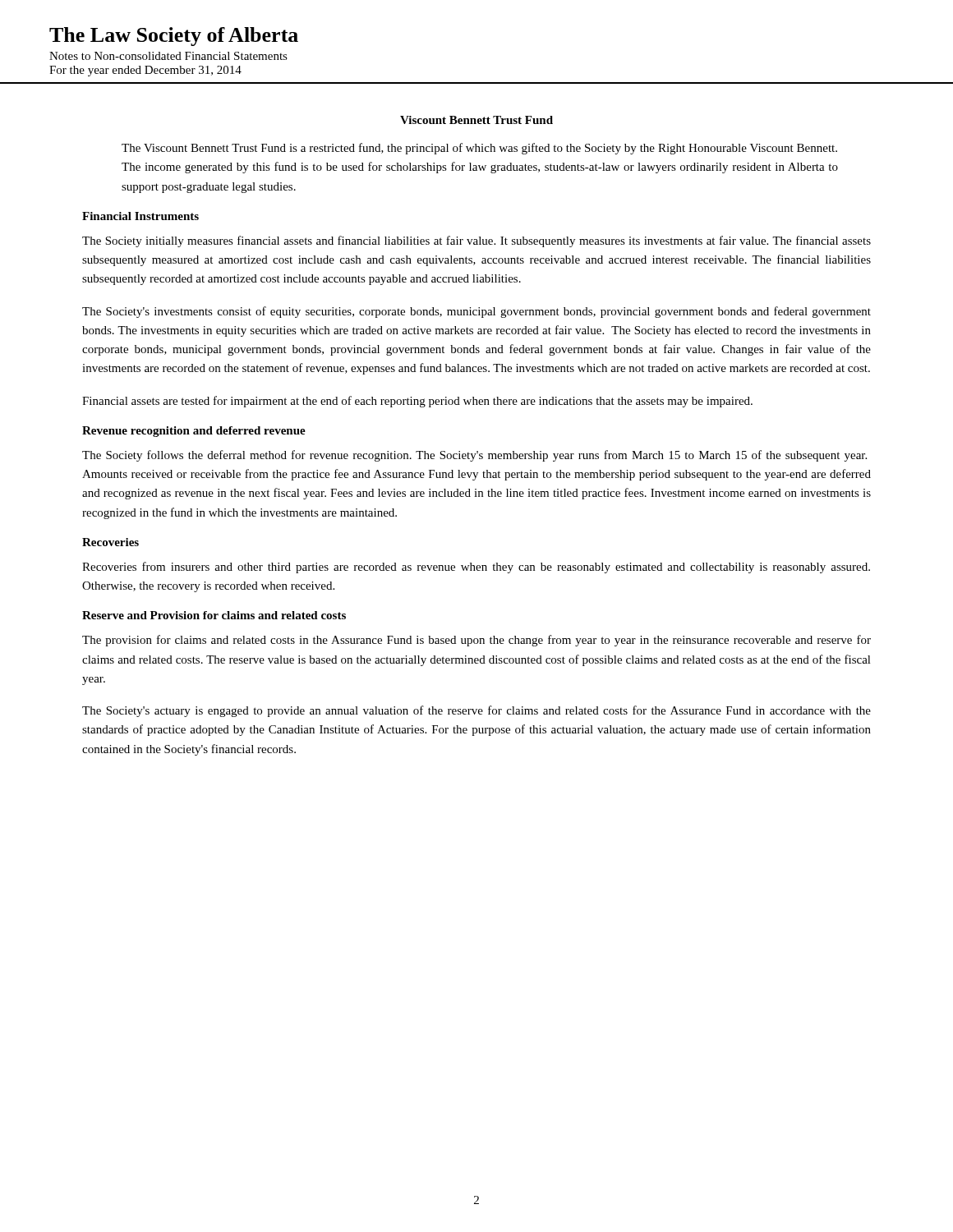Point to the passage starting "The provision for claims and related"
The image size is (953, 1232).
[x=476, y=659]
